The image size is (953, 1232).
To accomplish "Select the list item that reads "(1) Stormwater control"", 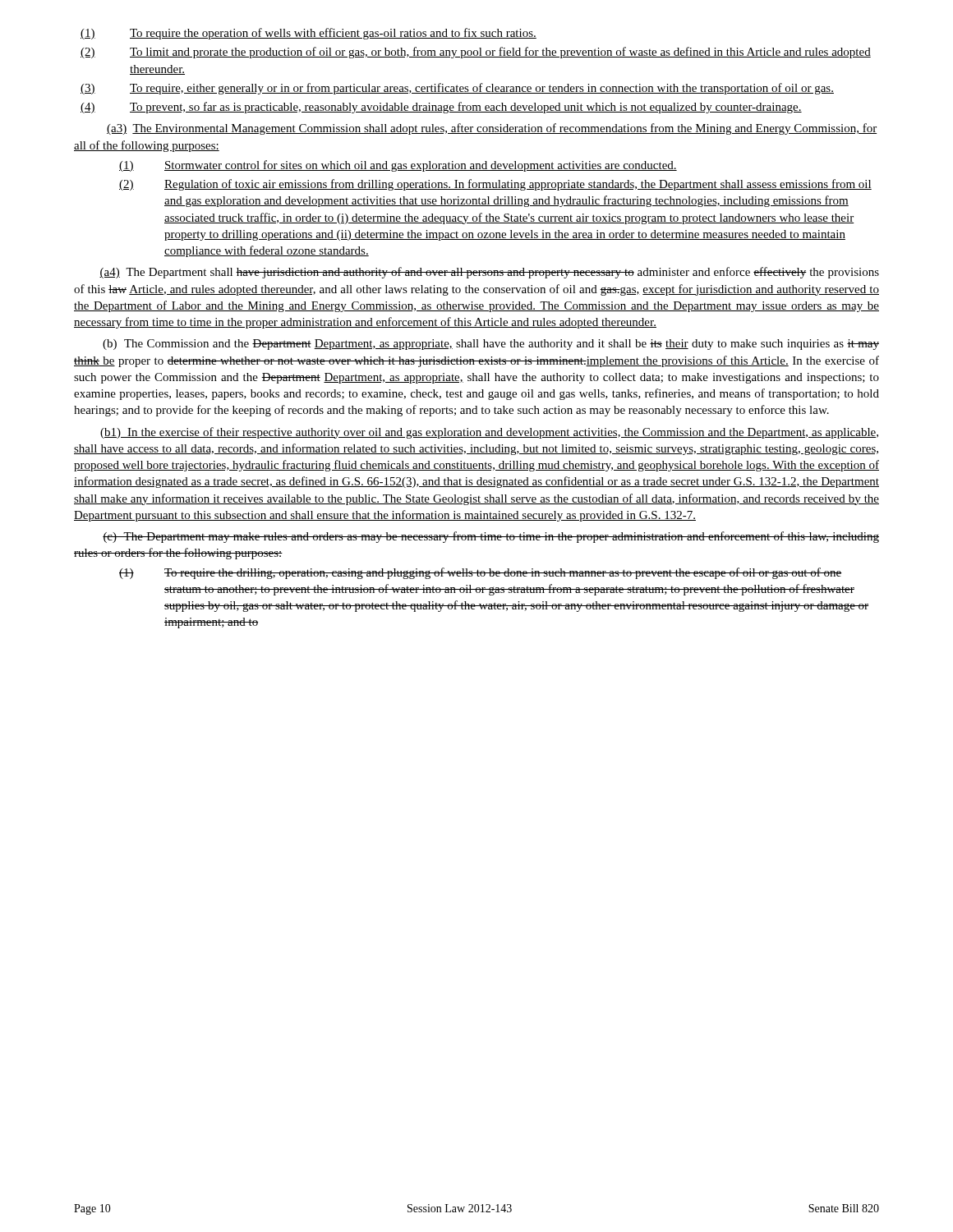I will point(499,165).
